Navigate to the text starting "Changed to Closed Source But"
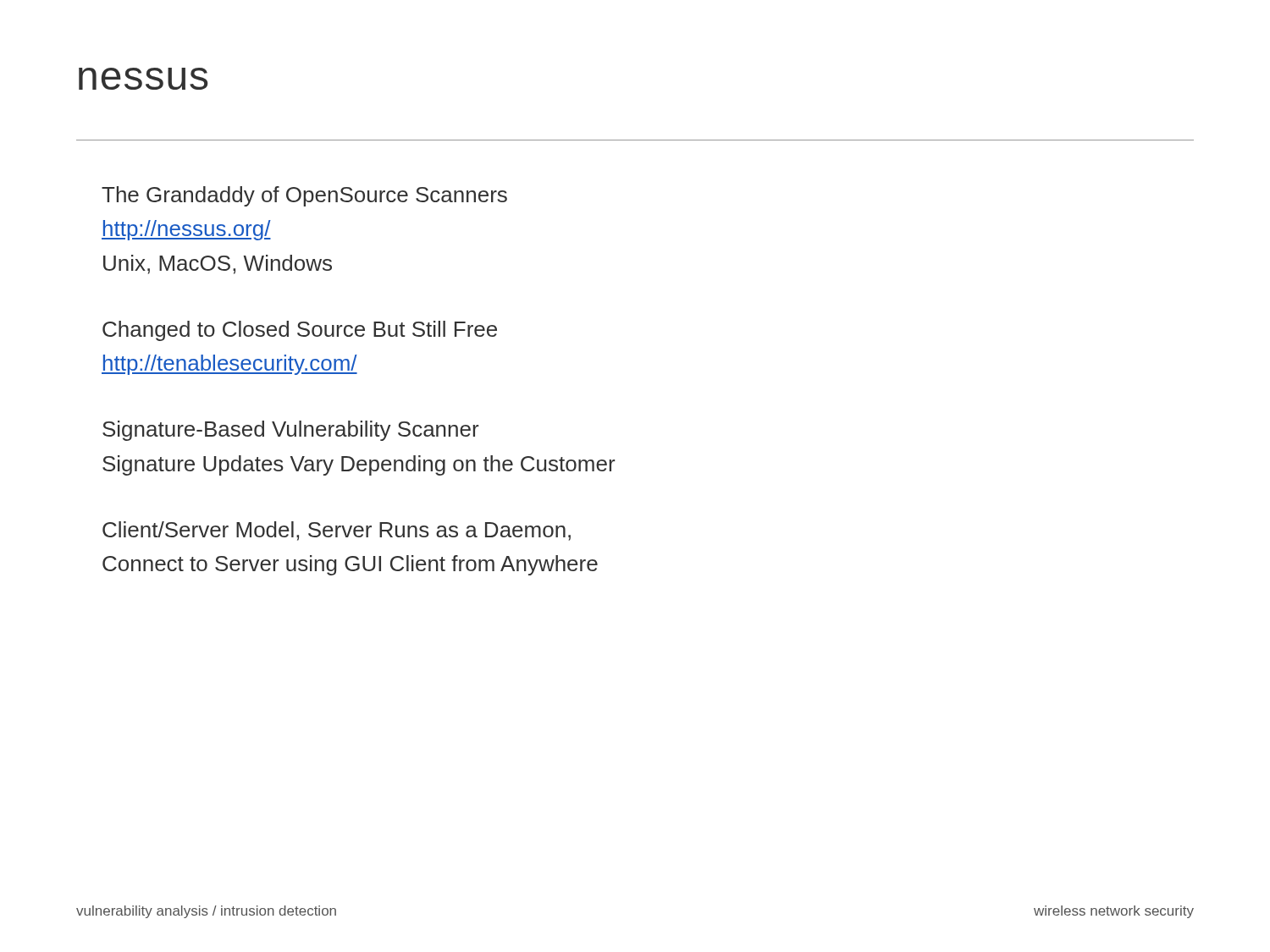This screenshot has width=1270, height=952. (x=300, y=331)
